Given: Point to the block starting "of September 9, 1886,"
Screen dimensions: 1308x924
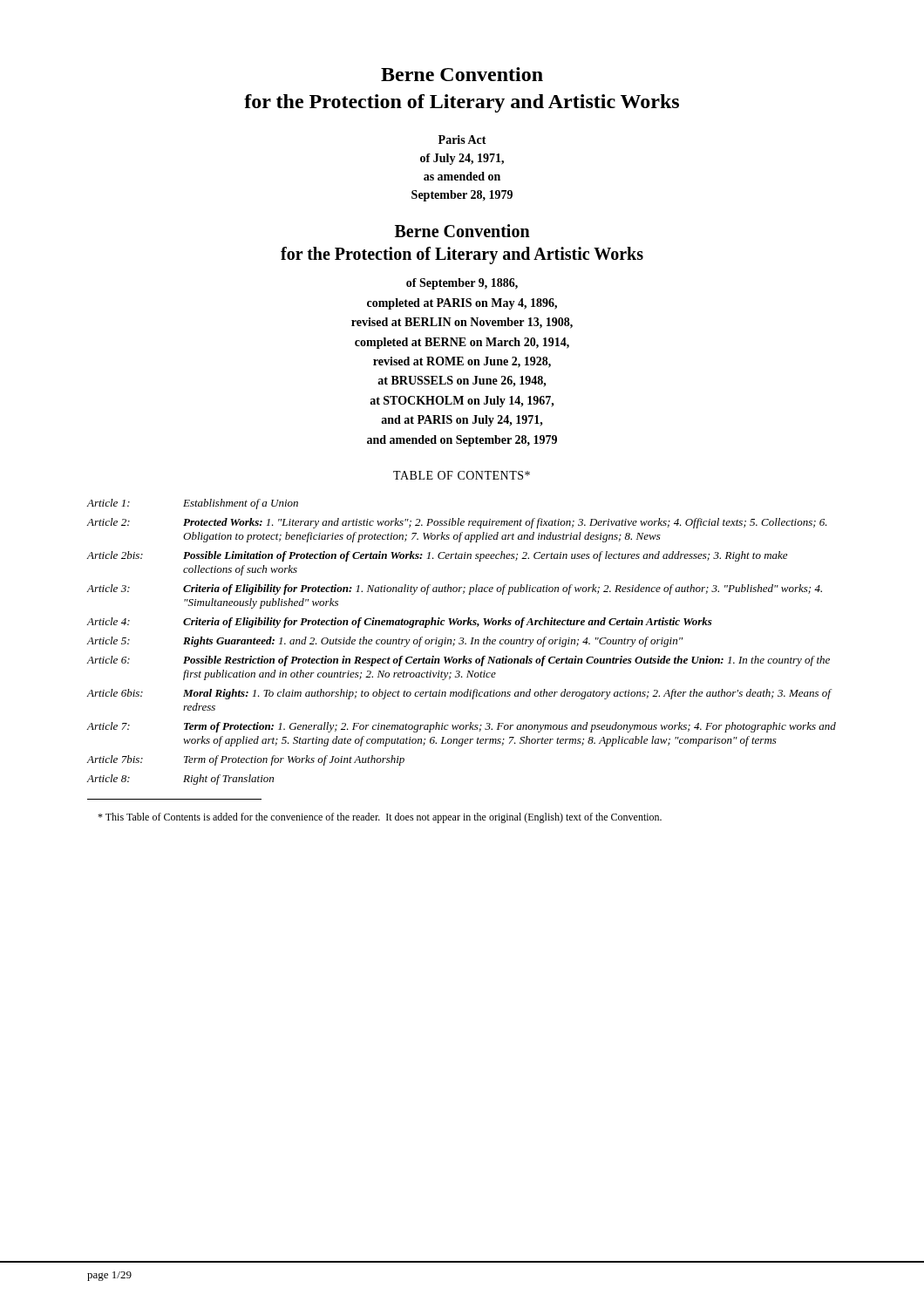Looking at the screenshot, I should click(462, 362).
